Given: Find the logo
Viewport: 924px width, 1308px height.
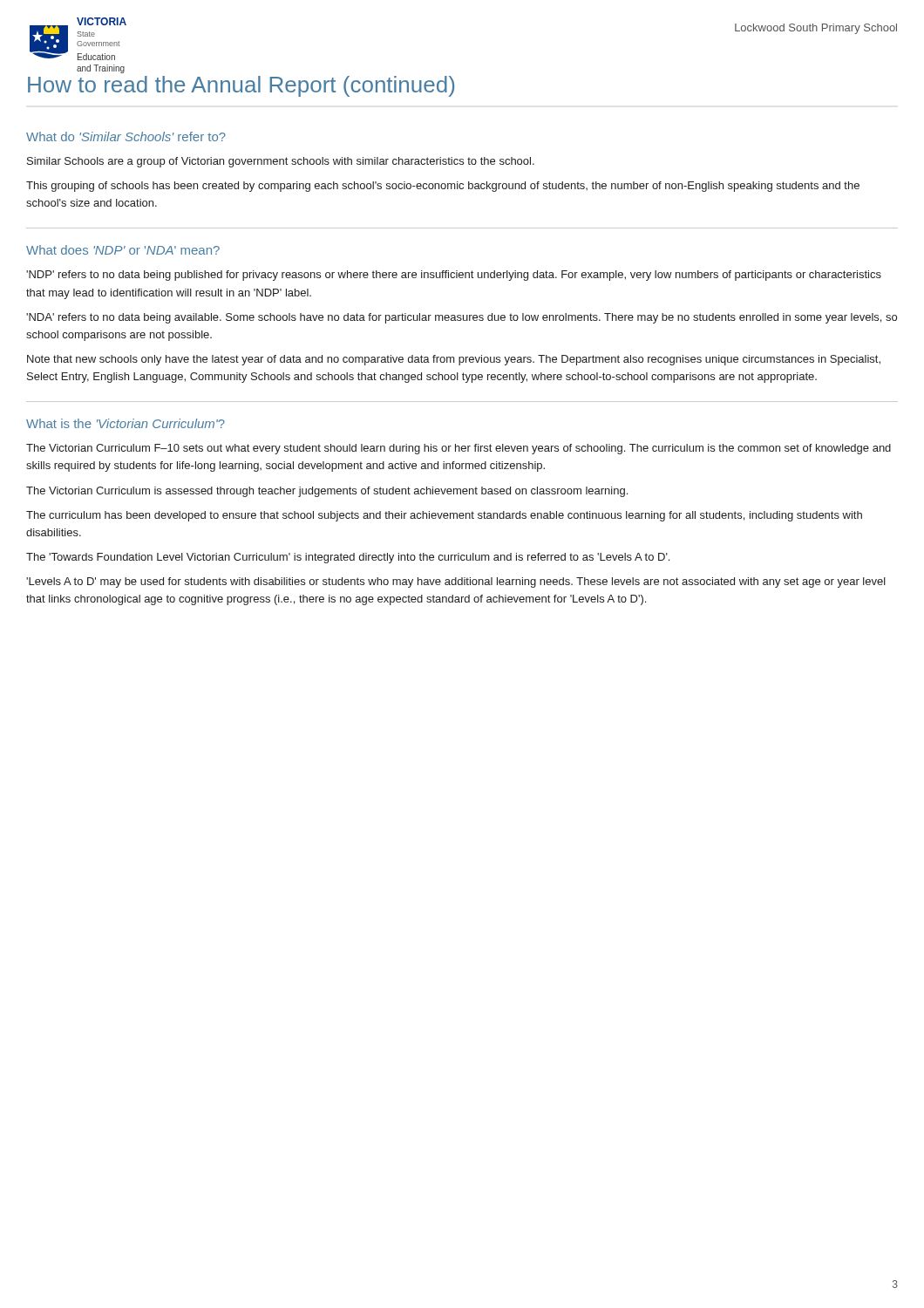Looking at the screenshot, I should tap(76, 45).
